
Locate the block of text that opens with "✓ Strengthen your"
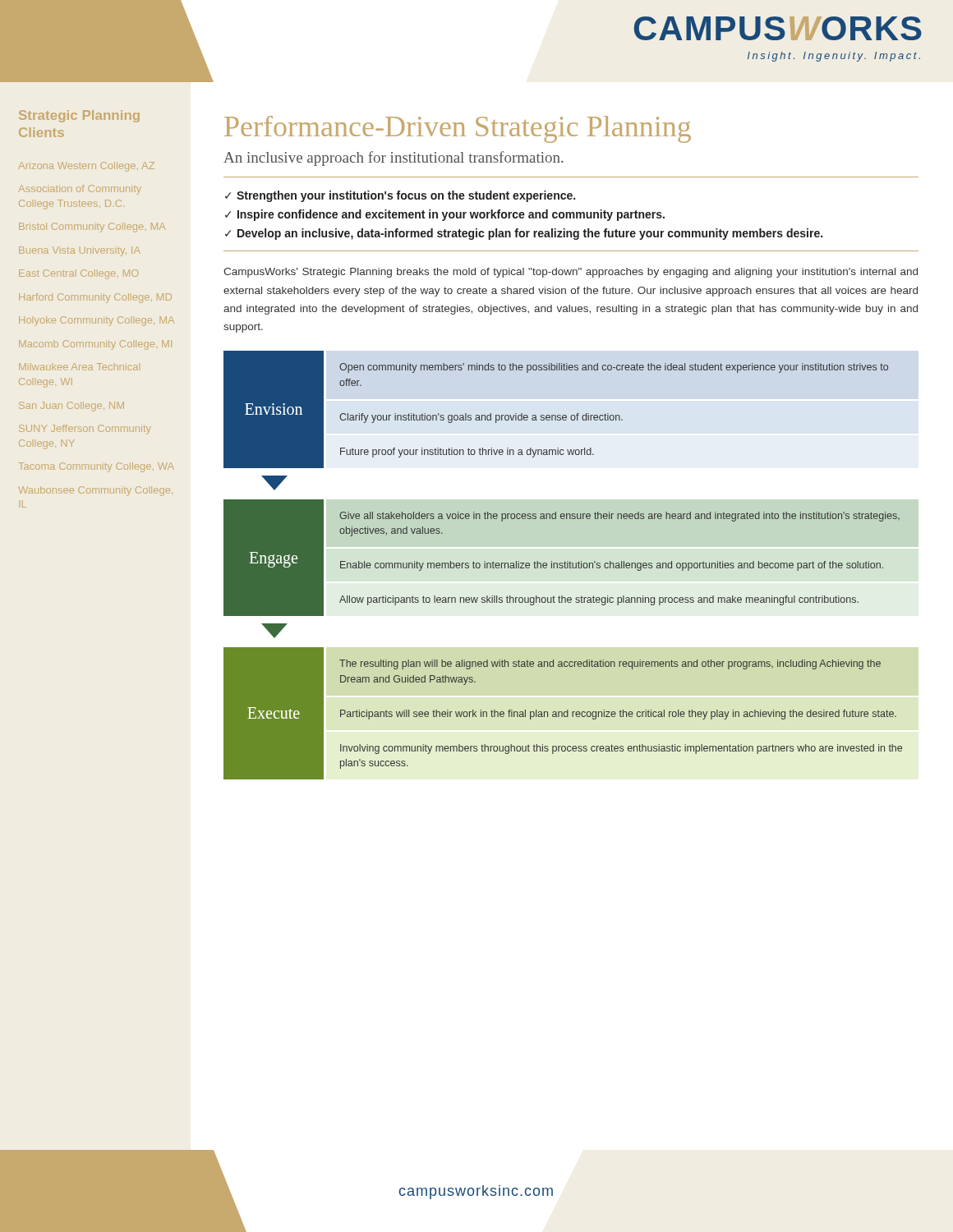(x=400, y=196)
